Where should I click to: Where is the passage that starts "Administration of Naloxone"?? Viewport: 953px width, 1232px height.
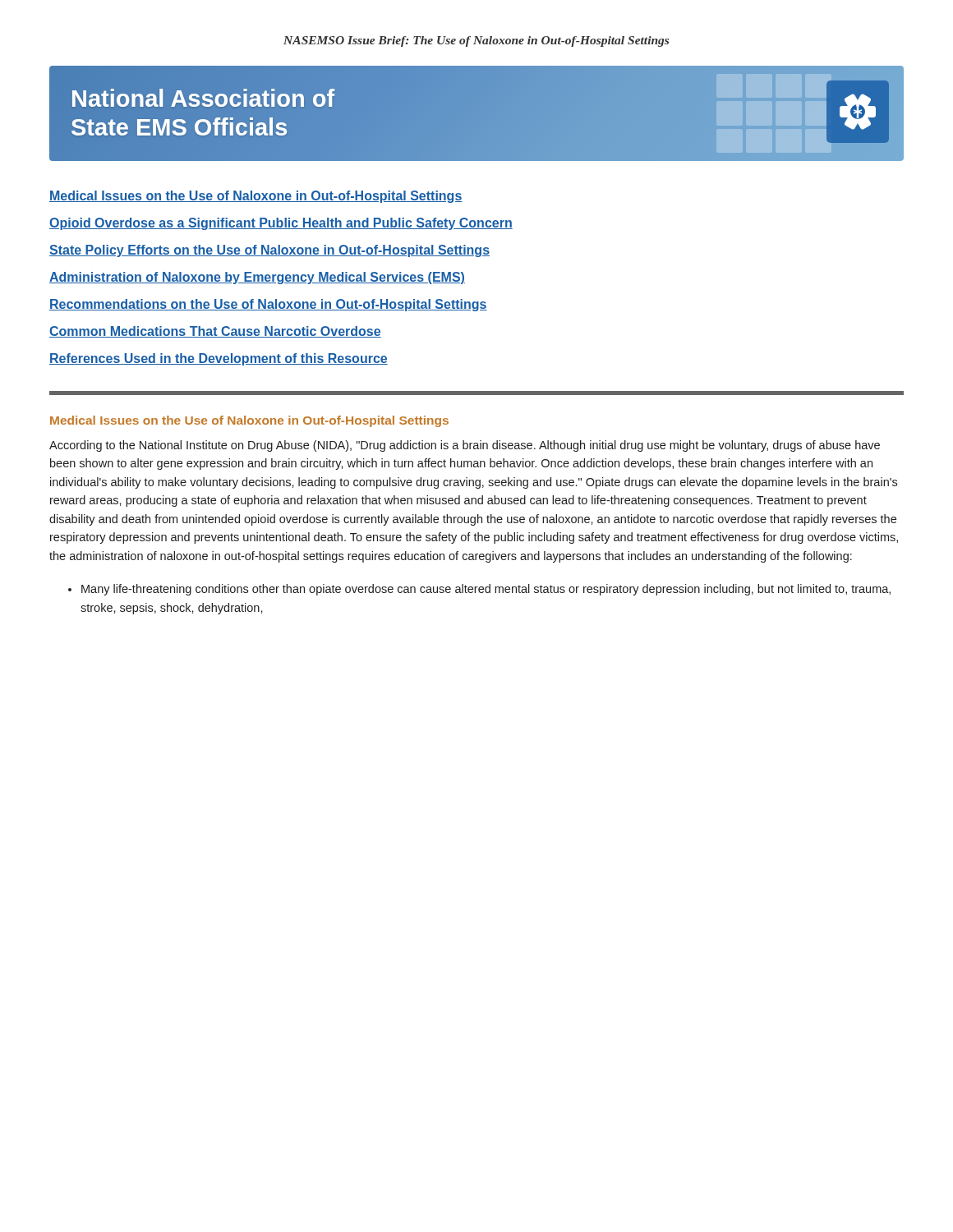(257, 277)
